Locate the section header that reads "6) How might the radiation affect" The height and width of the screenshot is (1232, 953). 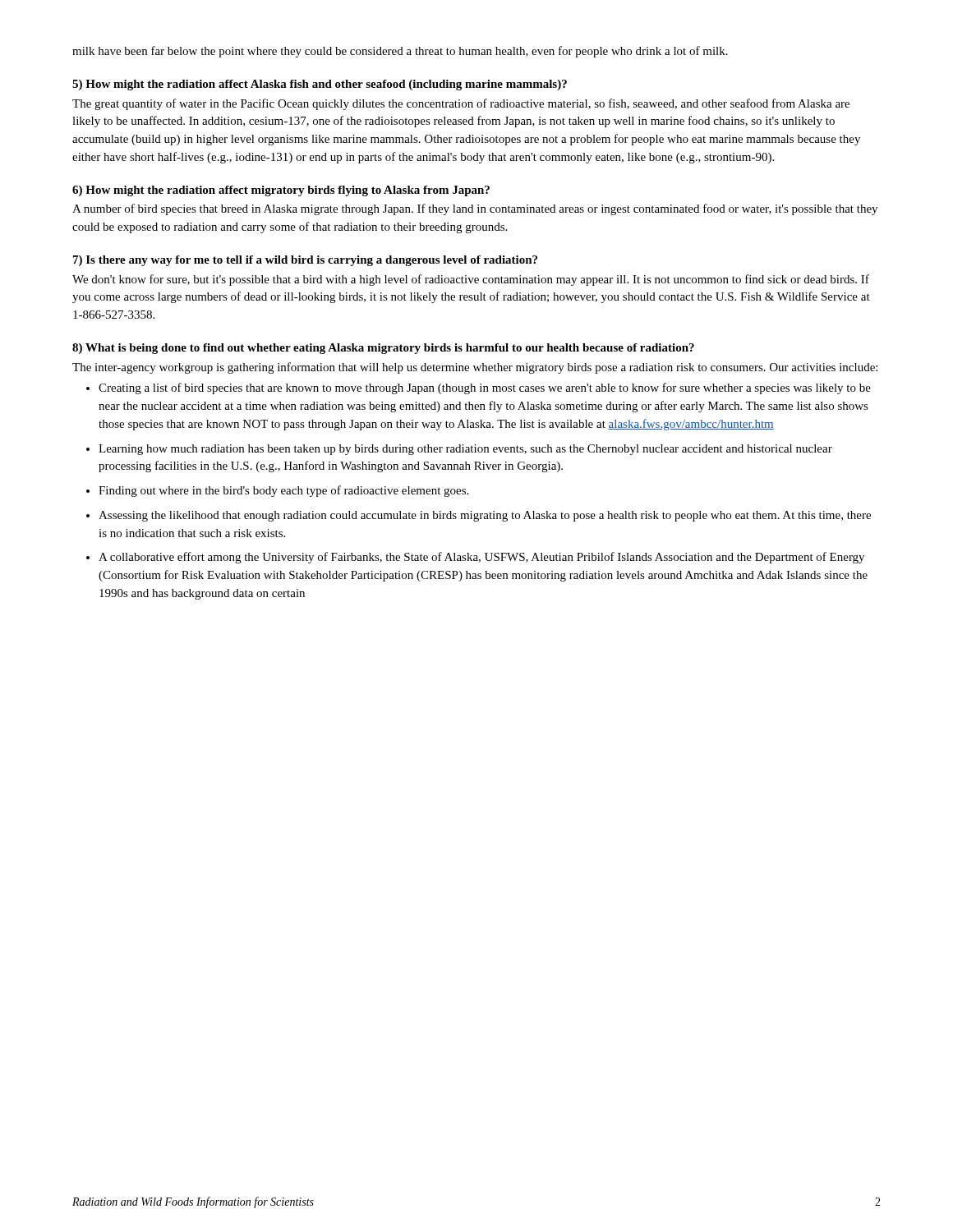point(476,190)
